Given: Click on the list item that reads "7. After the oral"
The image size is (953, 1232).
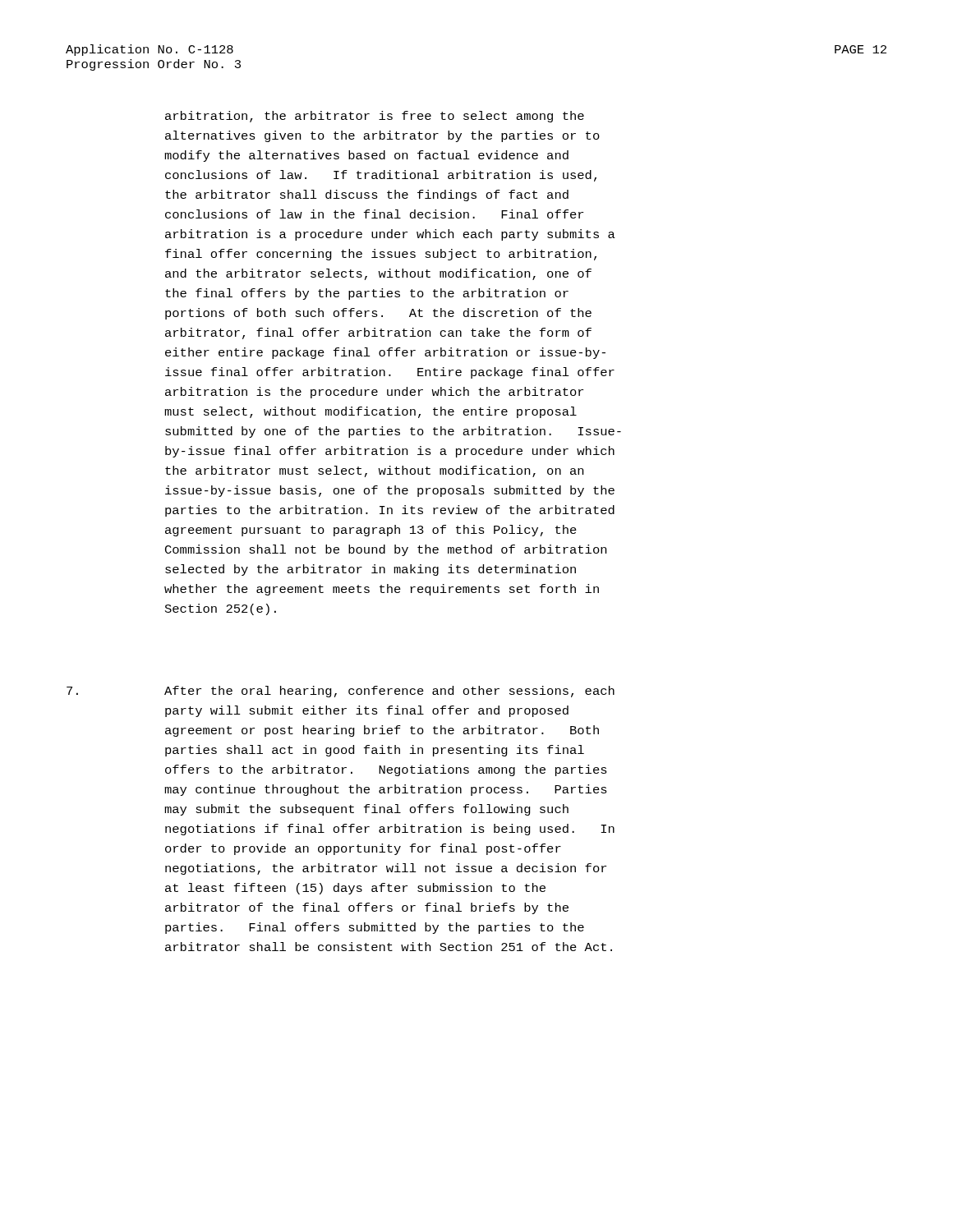Looking at the screenshot, I should tap(476, 820).
